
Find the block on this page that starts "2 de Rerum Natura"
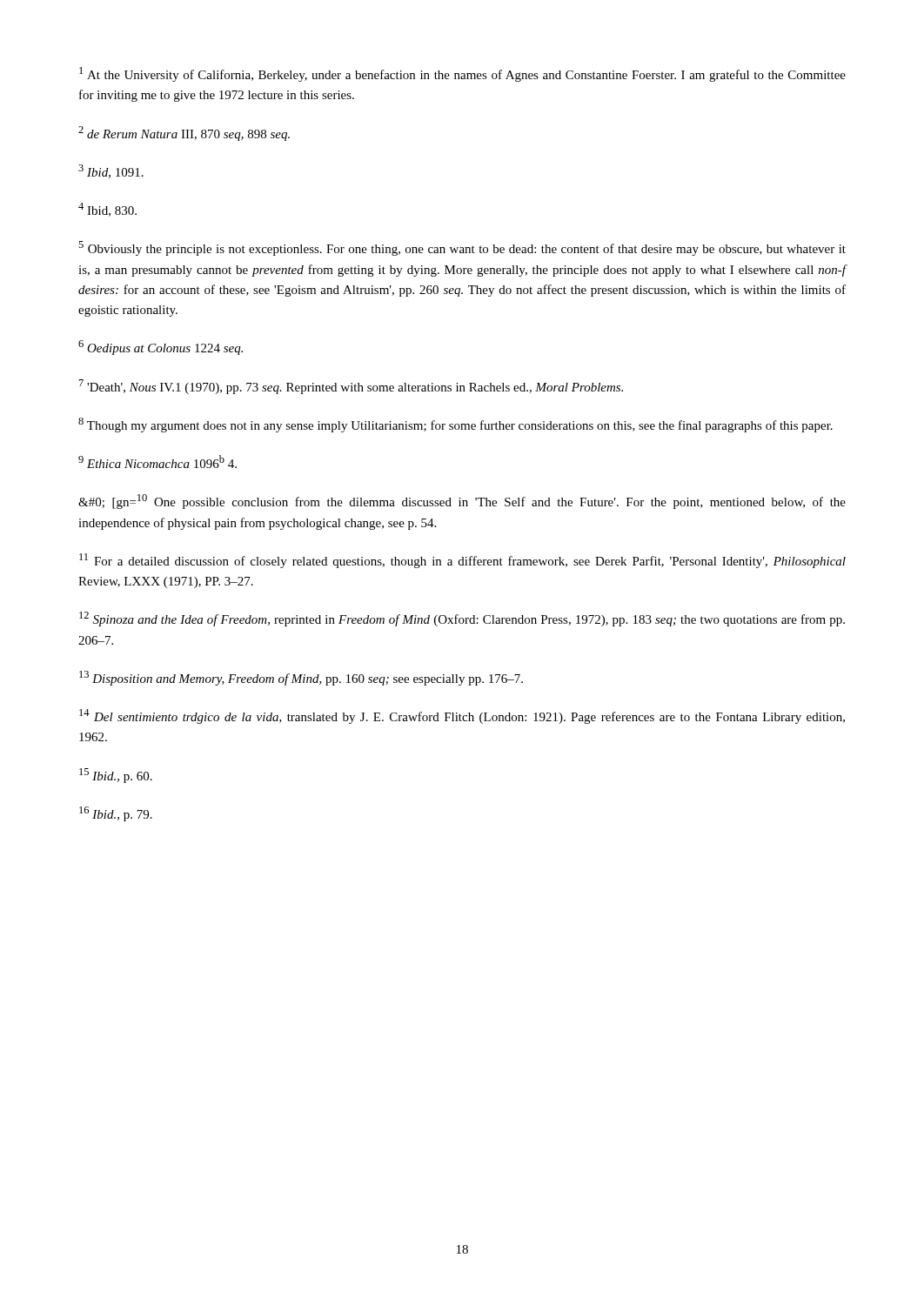[x=184, y=134]
